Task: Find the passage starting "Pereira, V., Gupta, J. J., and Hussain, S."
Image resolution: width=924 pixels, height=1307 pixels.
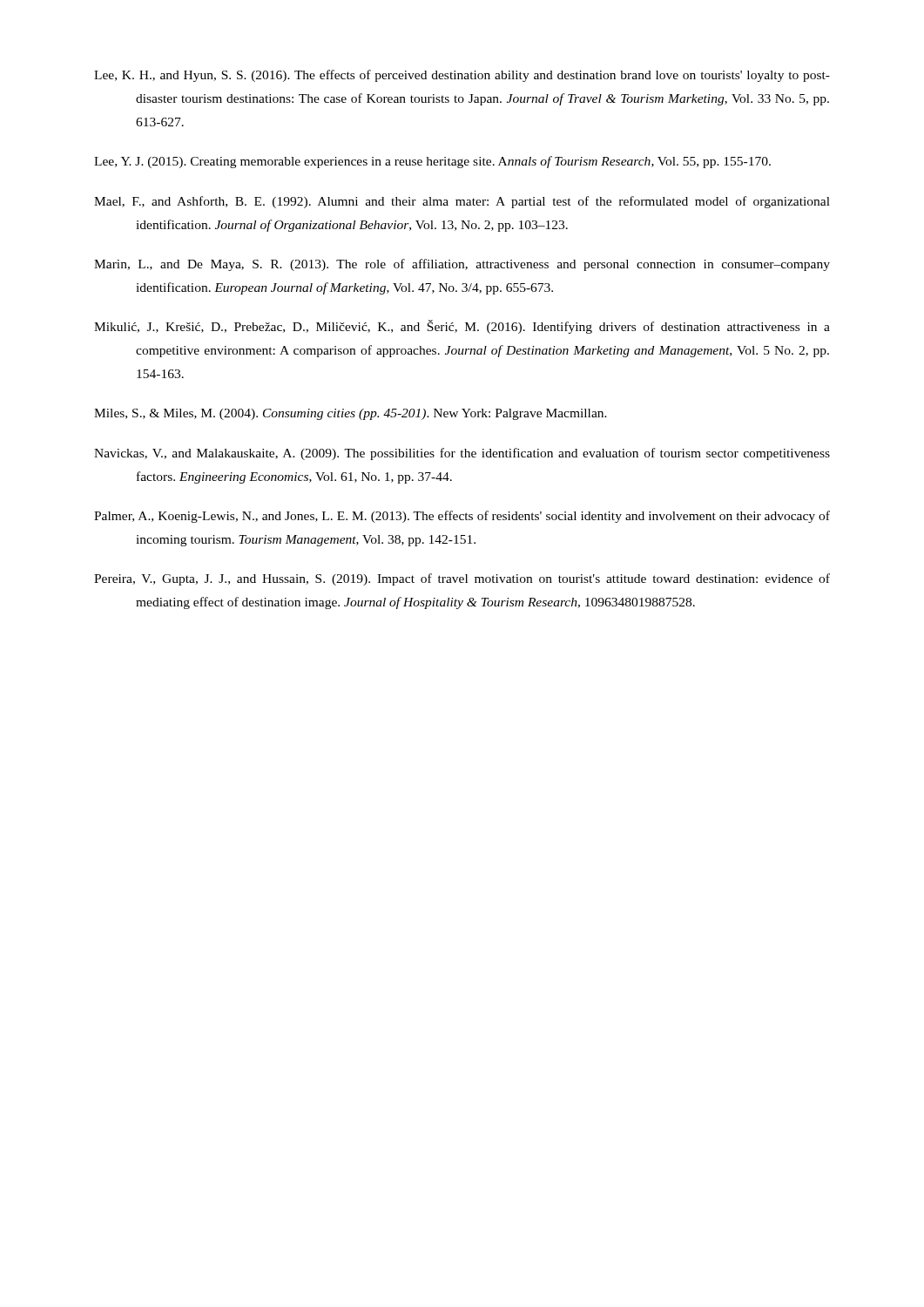Action: [462, 590]
